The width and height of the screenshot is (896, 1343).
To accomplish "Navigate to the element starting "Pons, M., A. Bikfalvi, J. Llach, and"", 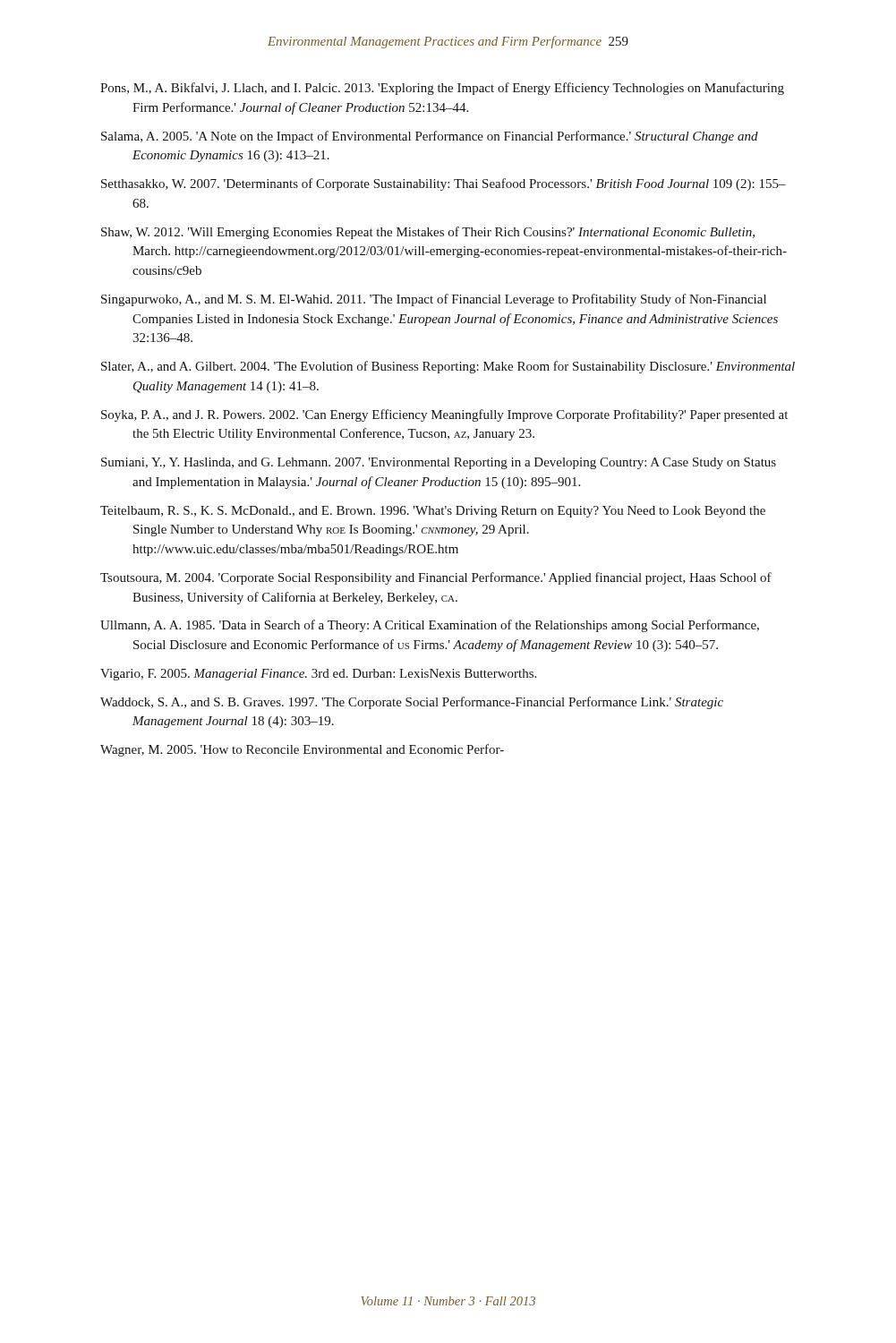I will pos(442,98).
